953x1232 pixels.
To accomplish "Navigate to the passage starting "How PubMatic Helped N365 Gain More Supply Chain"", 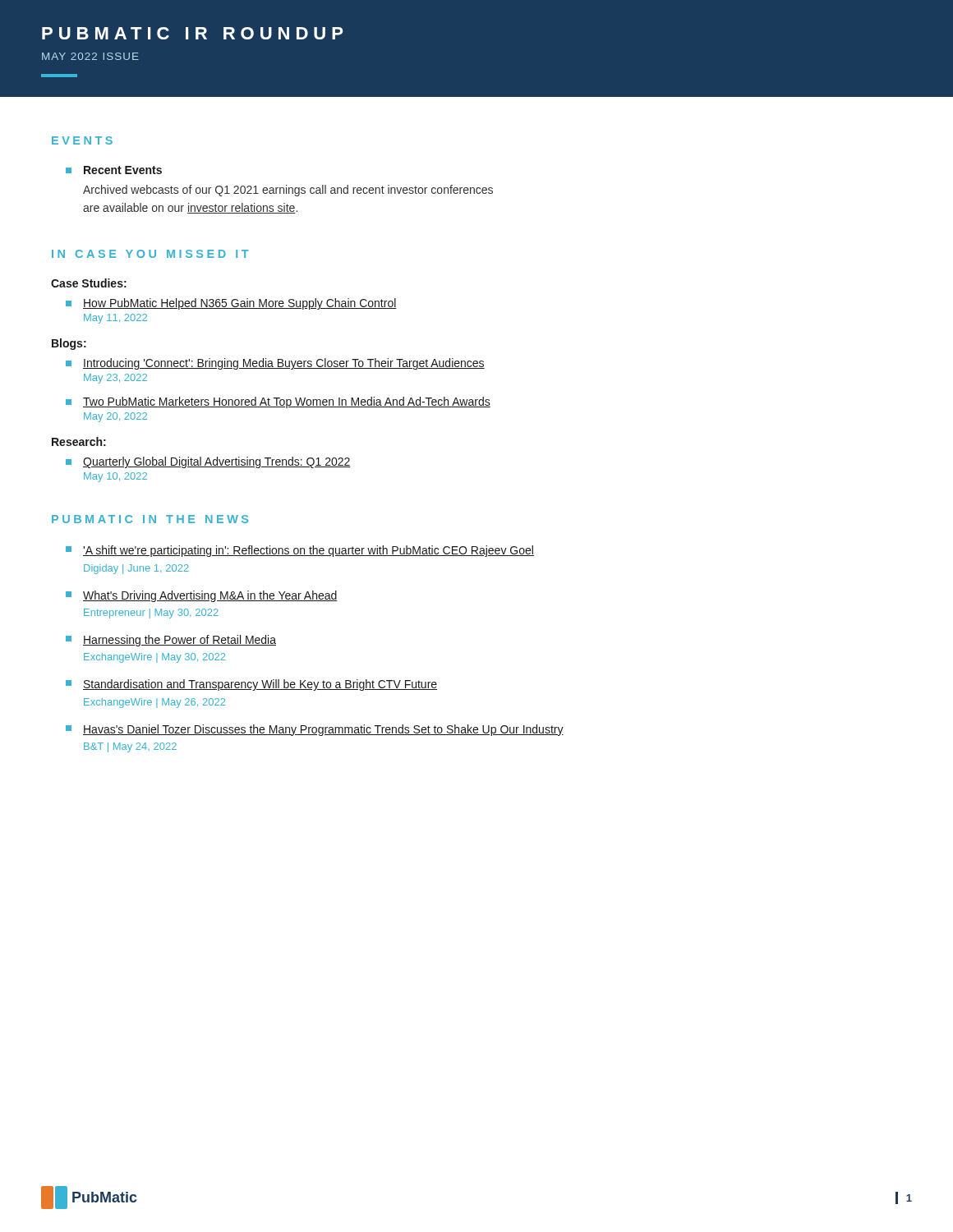I will [231, 310].
